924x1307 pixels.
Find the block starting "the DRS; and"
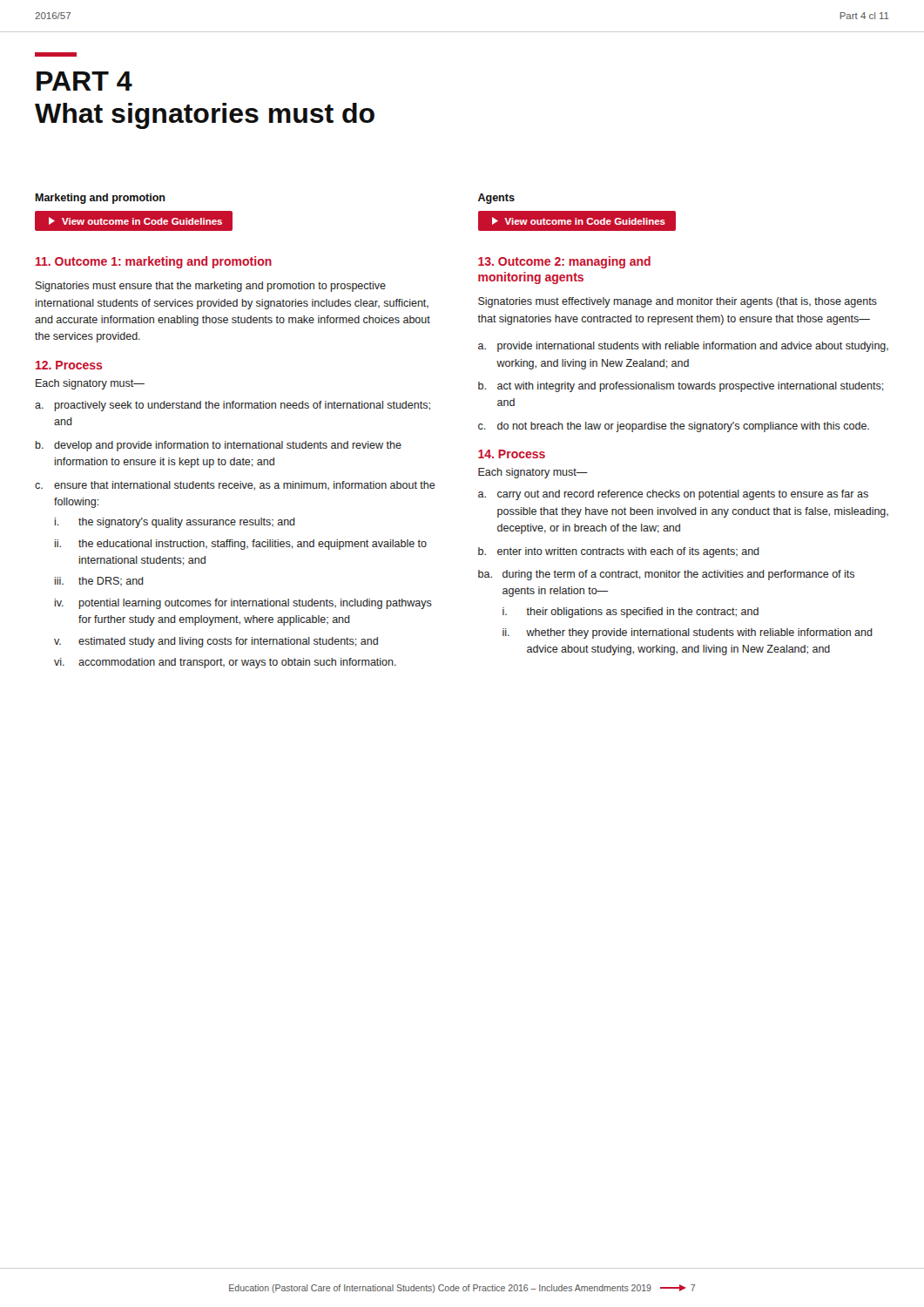pos(111,582)
